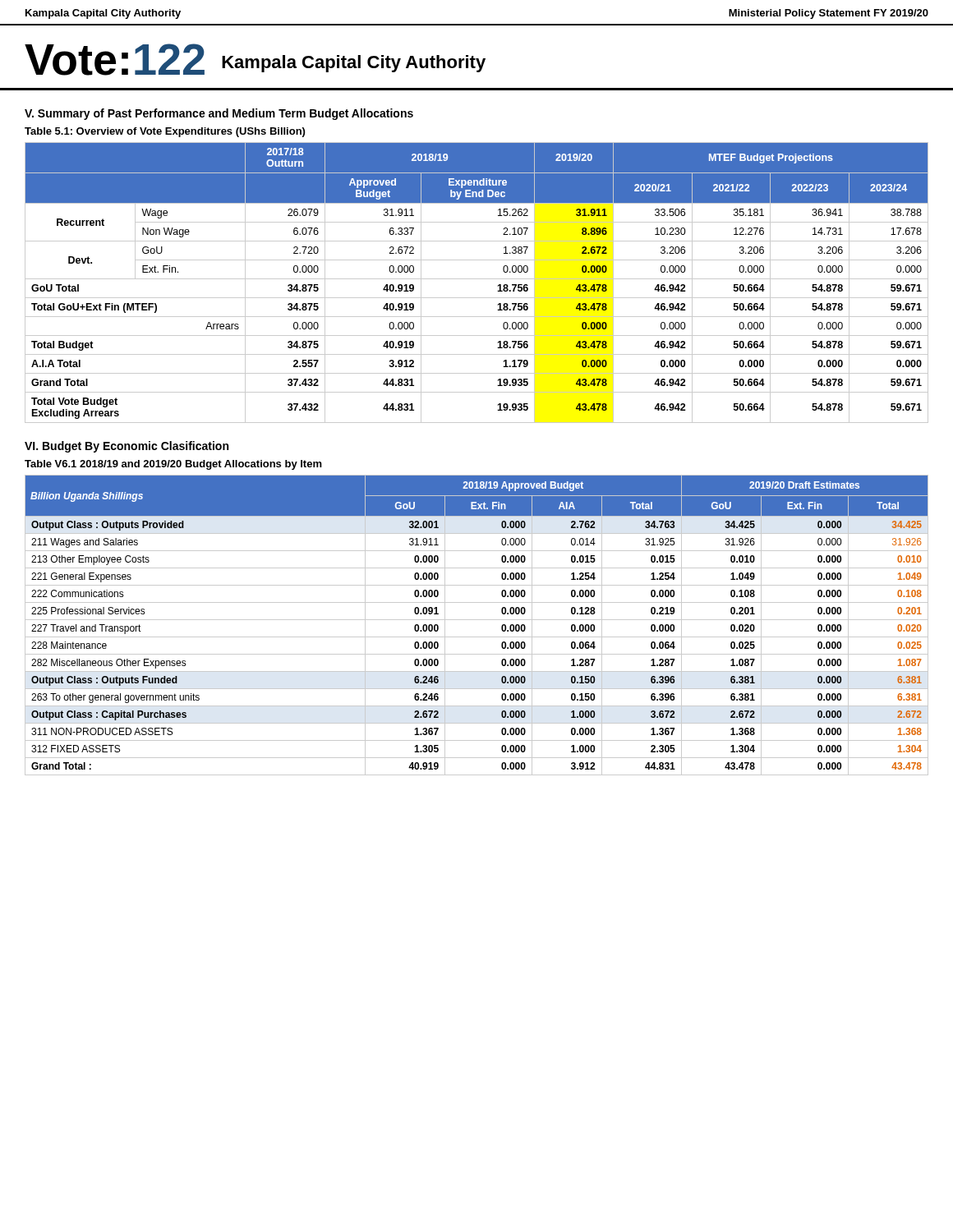Select the caption that reads "Table V6.1 2018/19"
This screenshot has width=953, height=1232.
click(x=173, y=464)
